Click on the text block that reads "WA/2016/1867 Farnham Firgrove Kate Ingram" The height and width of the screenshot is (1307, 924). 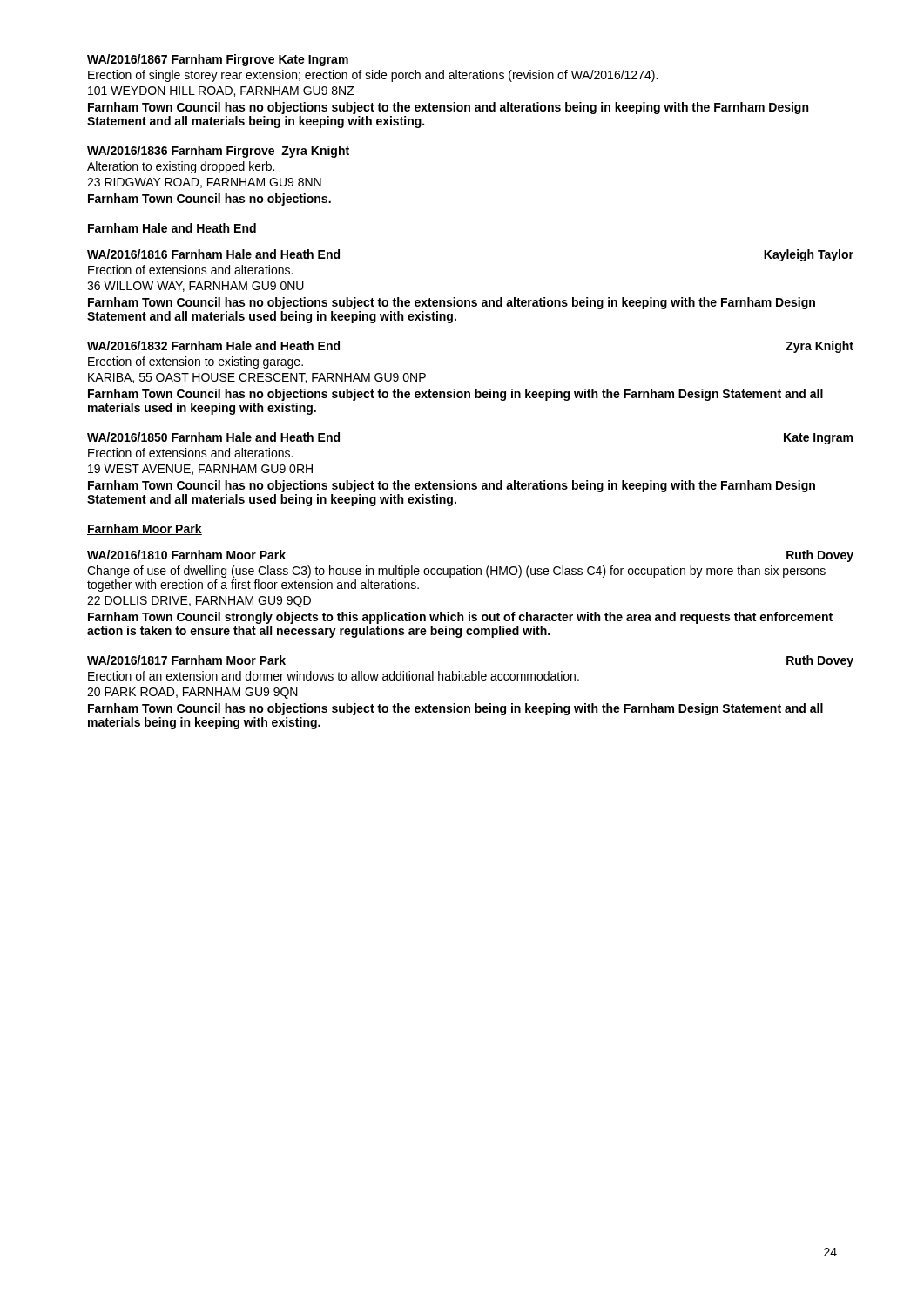pos(470,90)
